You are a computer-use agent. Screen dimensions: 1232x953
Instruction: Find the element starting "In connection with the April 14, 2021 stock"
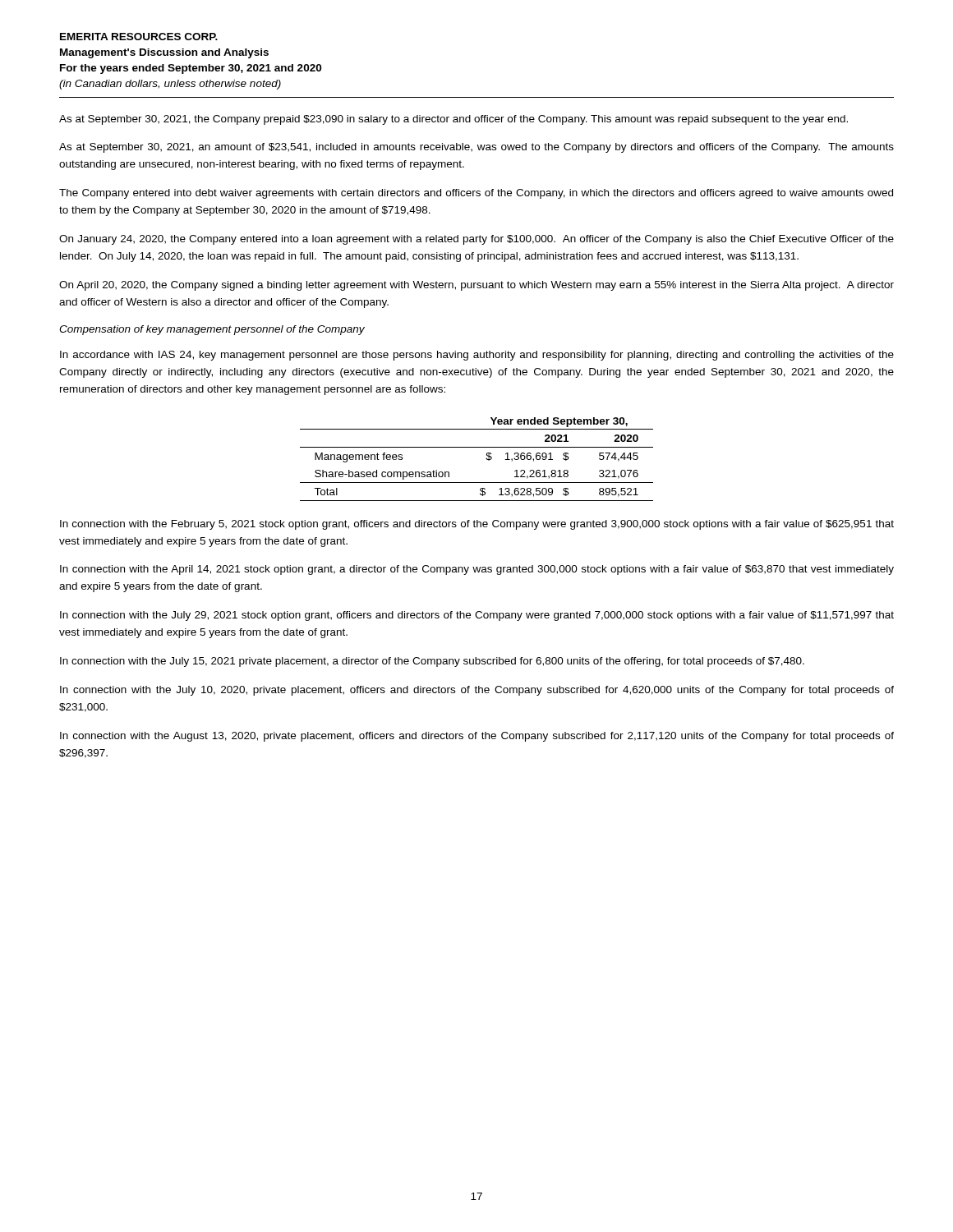pyautogui.click(x=476, y=578)
